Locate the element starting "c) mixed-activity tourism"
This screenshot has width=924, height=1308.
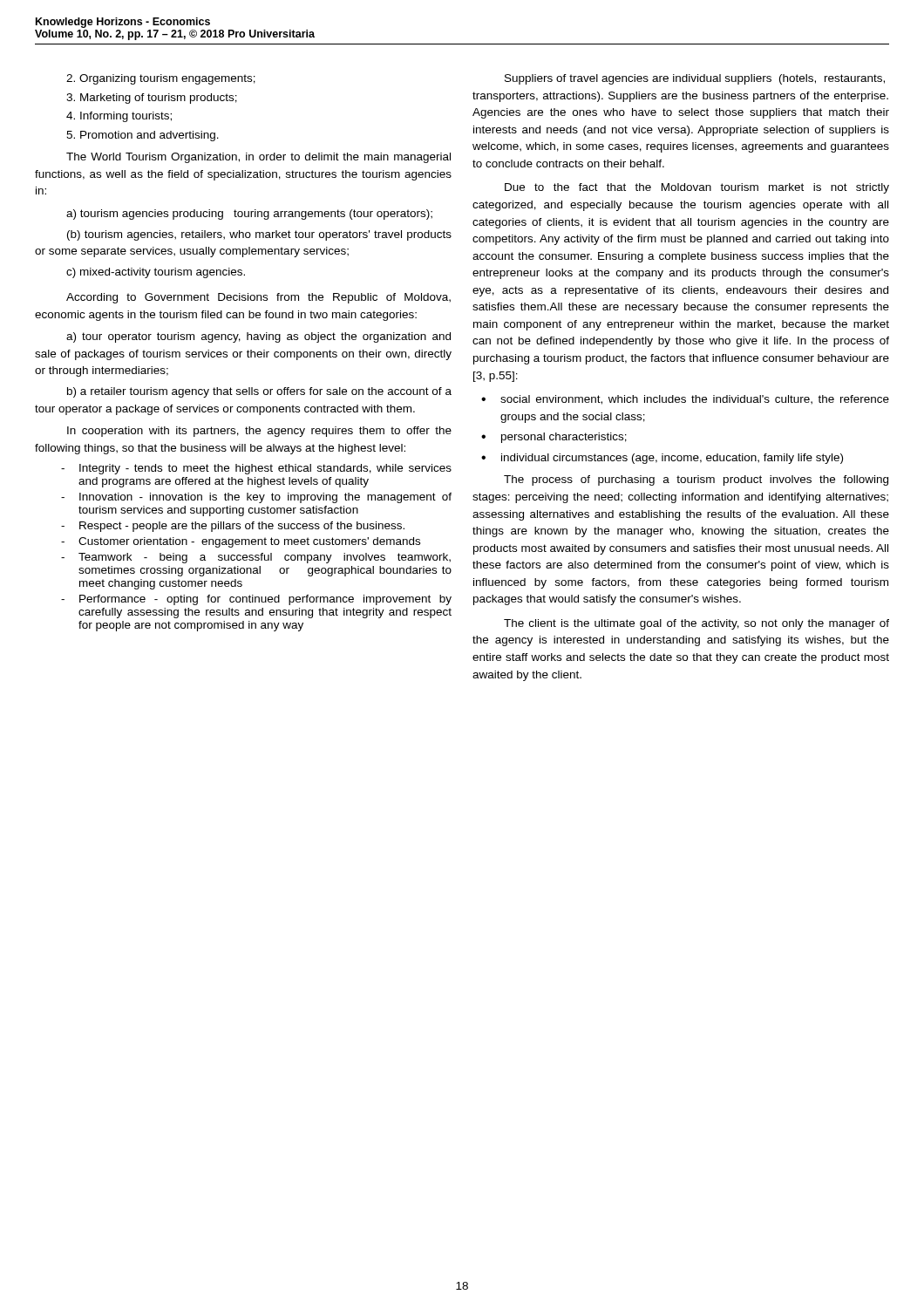pyautogui.click(x=156, y=271)
